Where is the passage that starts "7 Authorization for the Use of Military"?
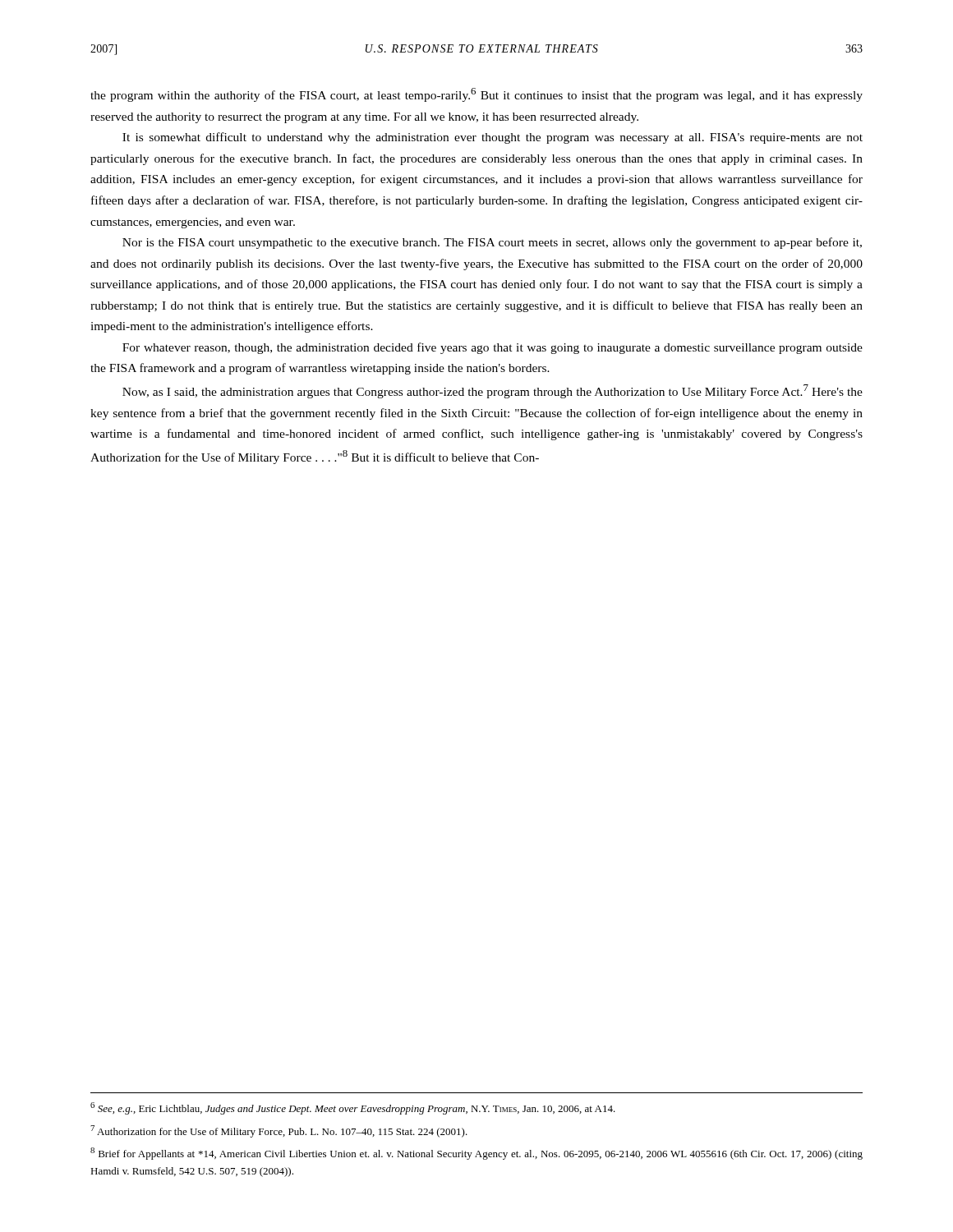The image size is (953, 1232). (476, 1131)
